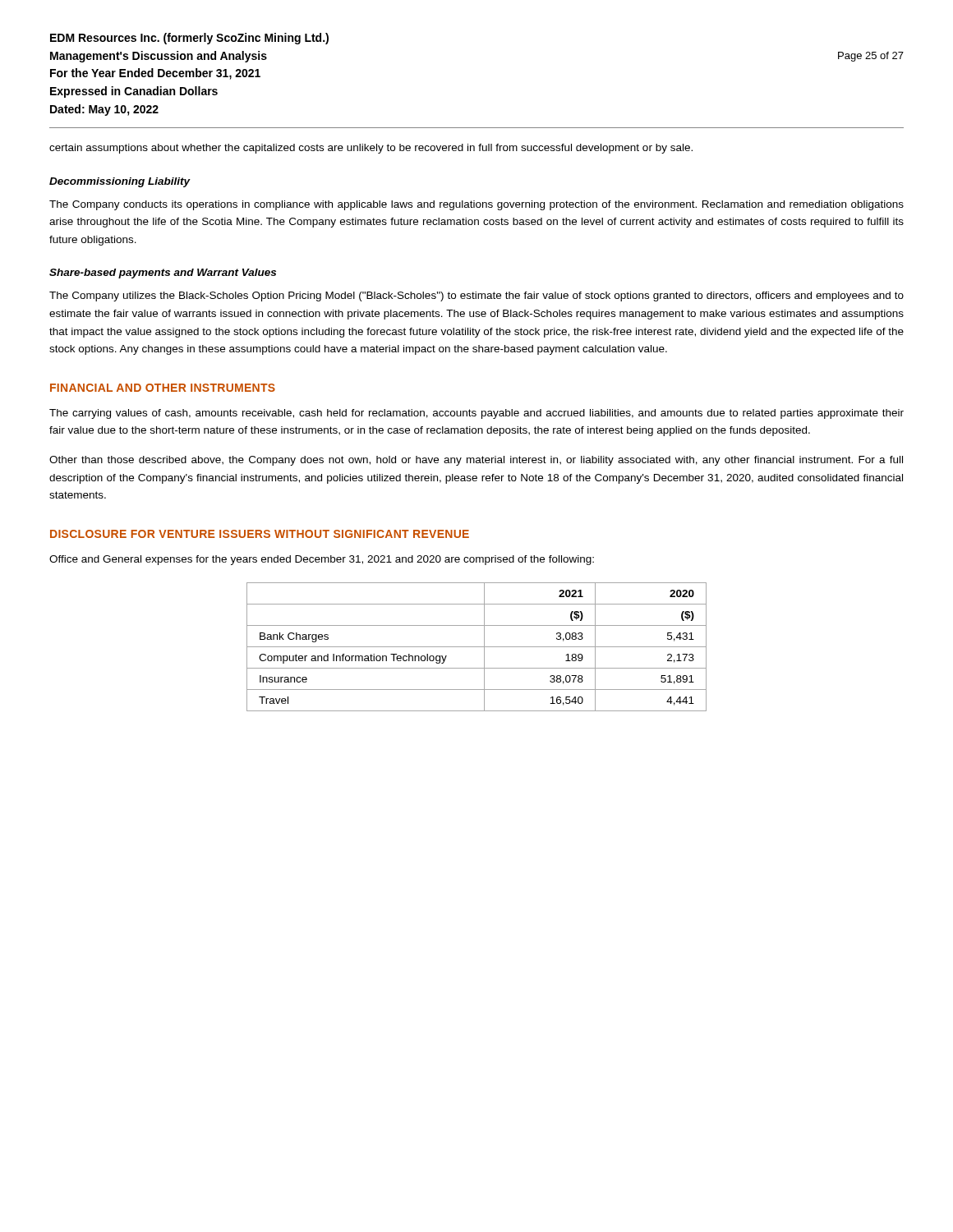Where is the passage that starts "Other than those described above, the Company does"?
The image size is (953, 1232).
[476, 477]
